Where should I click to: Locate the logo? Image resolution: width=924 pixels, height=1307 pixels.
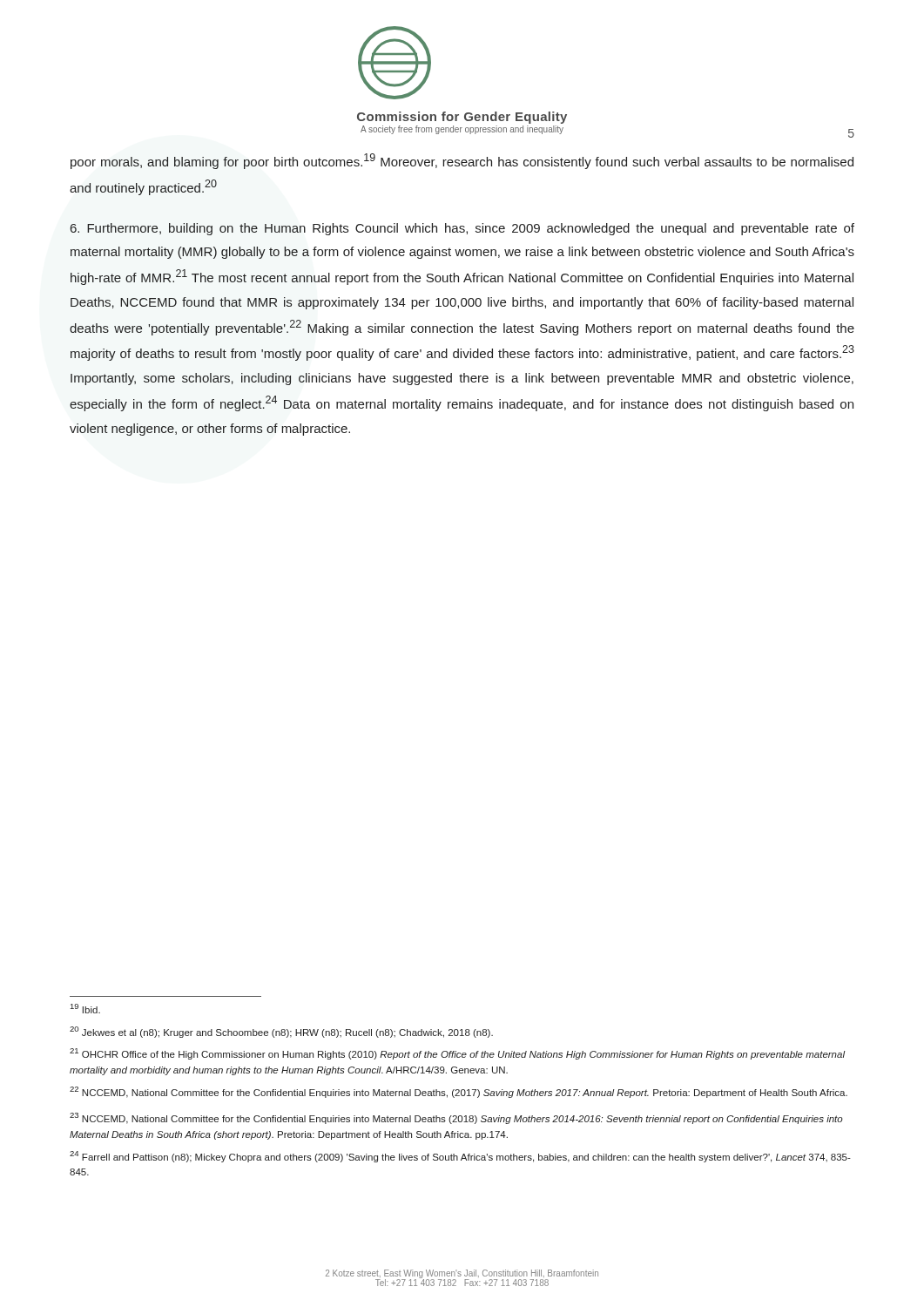pyautogui.click(x=462, y=79)
